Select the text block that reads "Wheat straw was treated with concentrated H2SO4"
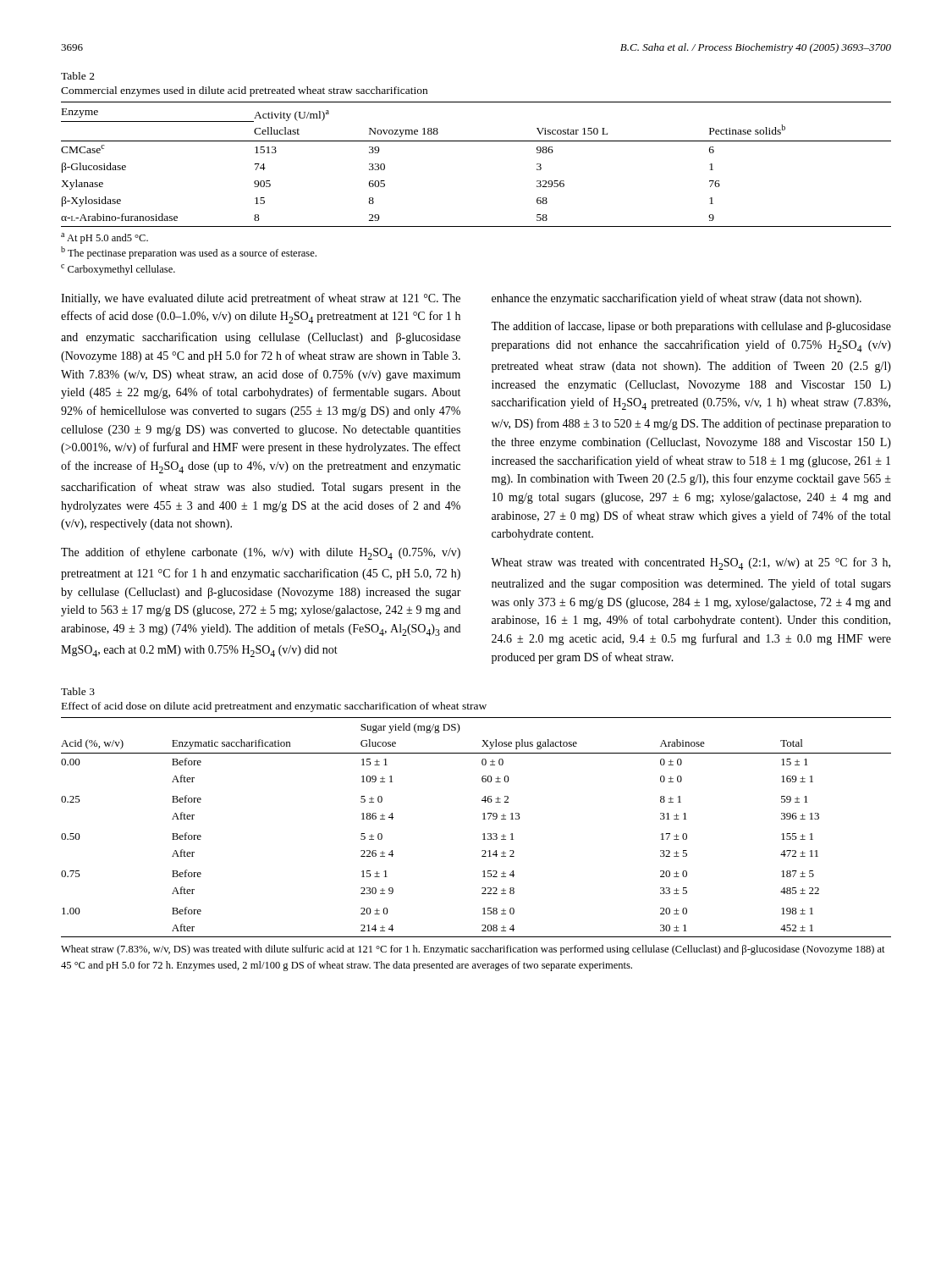Image resolution: width=952 pixels, height=1270 pixels. pos(691,610)
